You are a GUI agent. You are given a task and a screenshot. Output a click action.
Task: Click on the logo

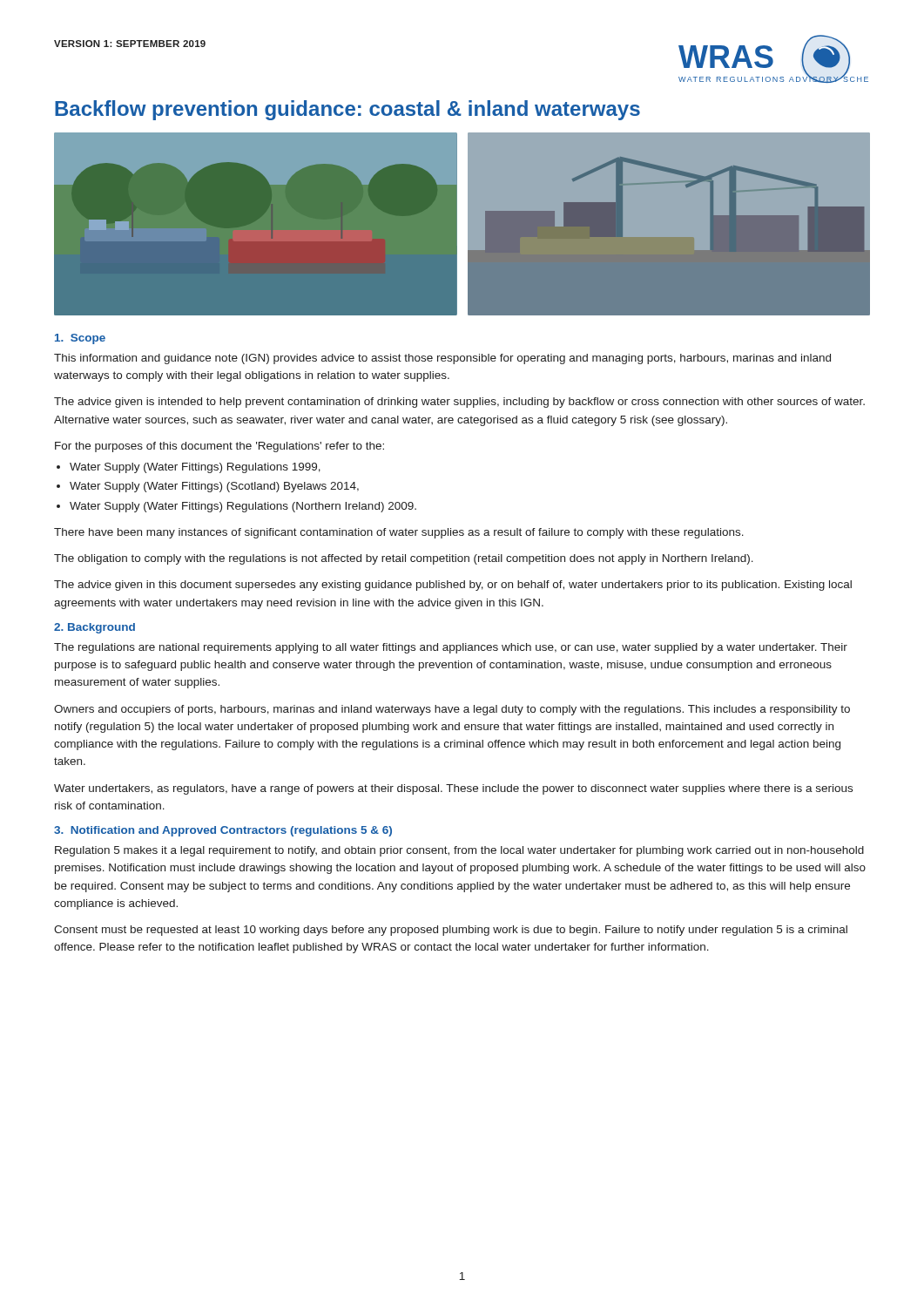coord(774,61)
